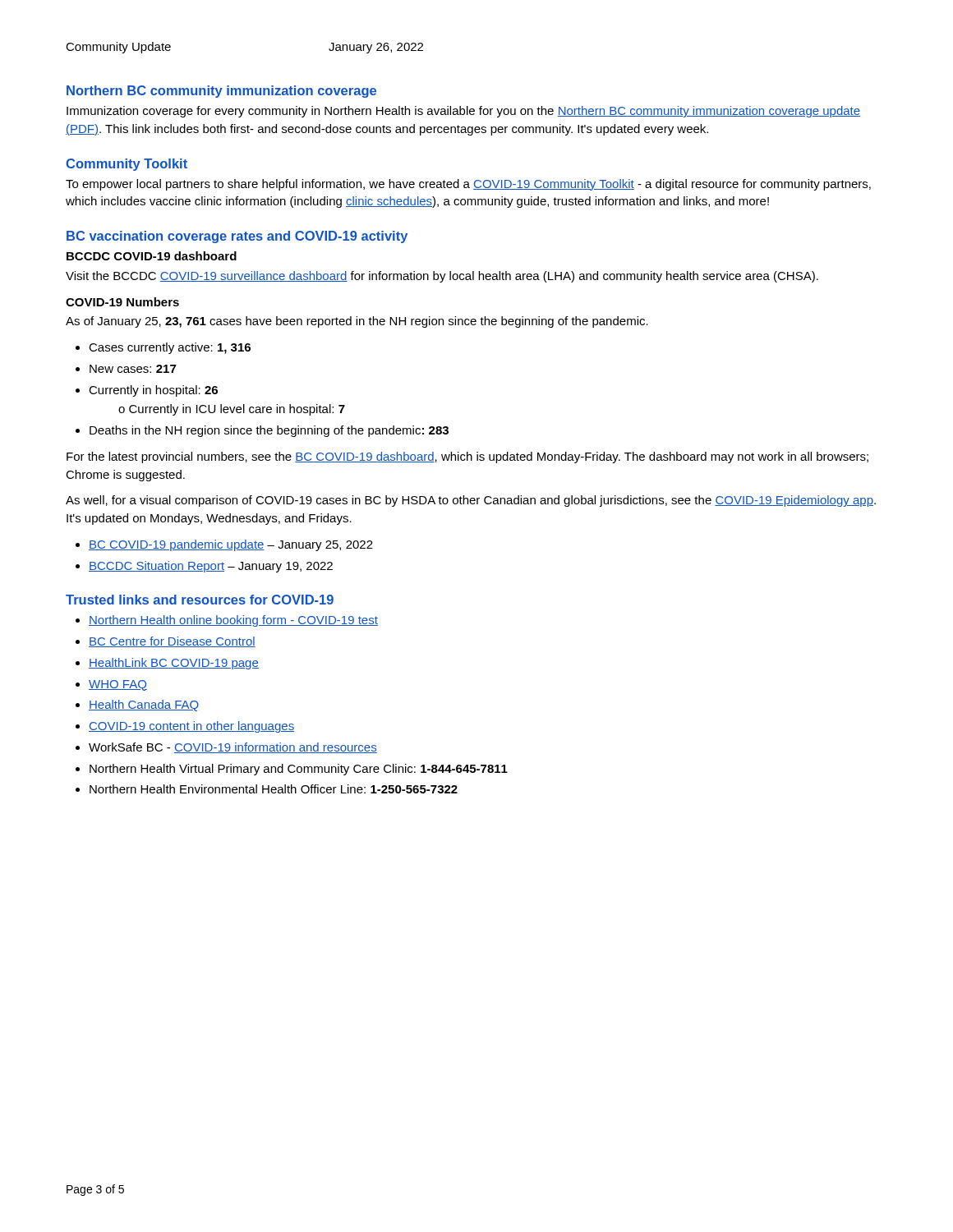Locate the block starting "Northern Health Environmental Health Officer"

[273, 789]
